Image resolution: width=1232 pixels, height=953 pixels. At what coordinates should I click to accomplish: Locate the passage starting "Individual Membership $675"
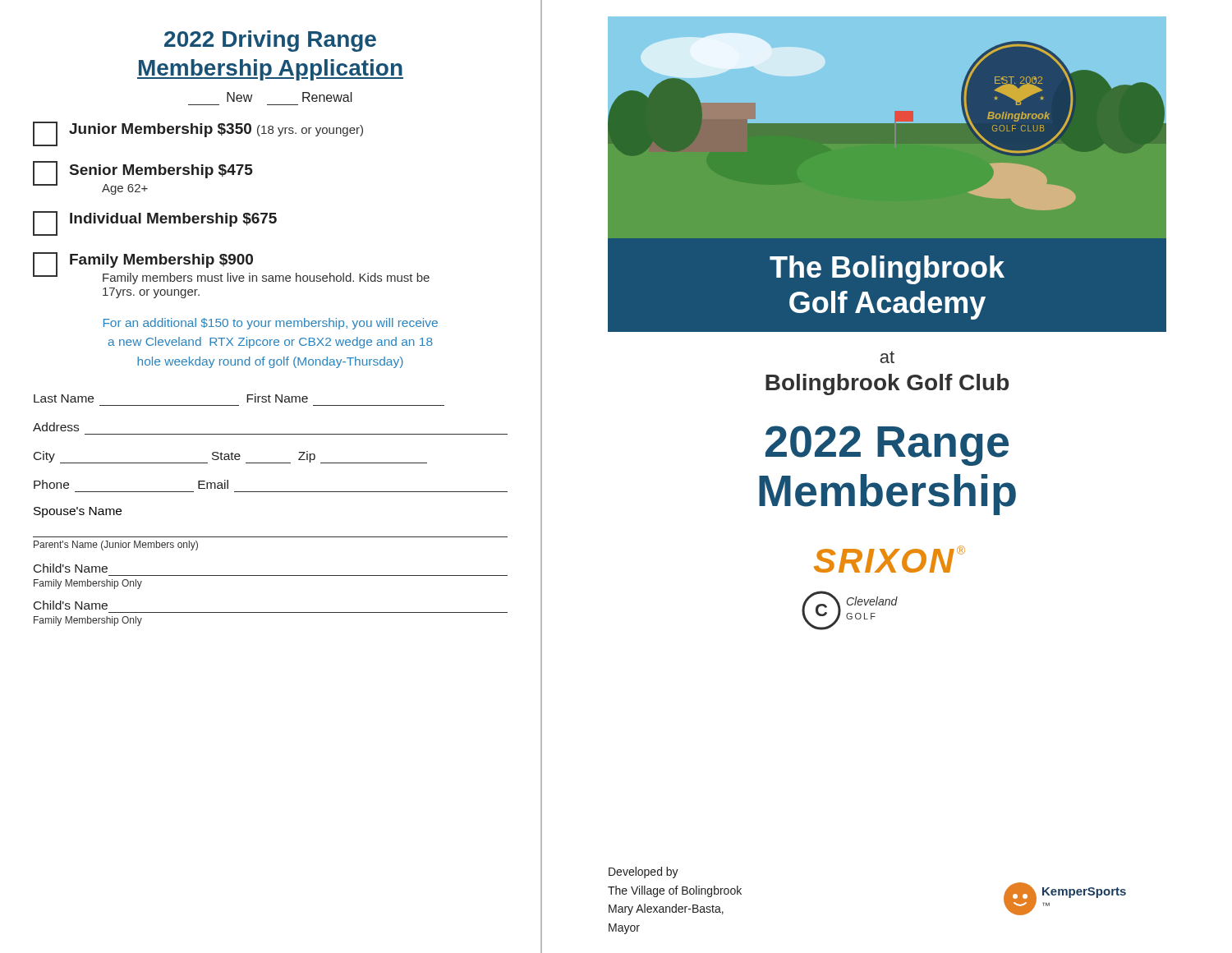pos(155,223)
